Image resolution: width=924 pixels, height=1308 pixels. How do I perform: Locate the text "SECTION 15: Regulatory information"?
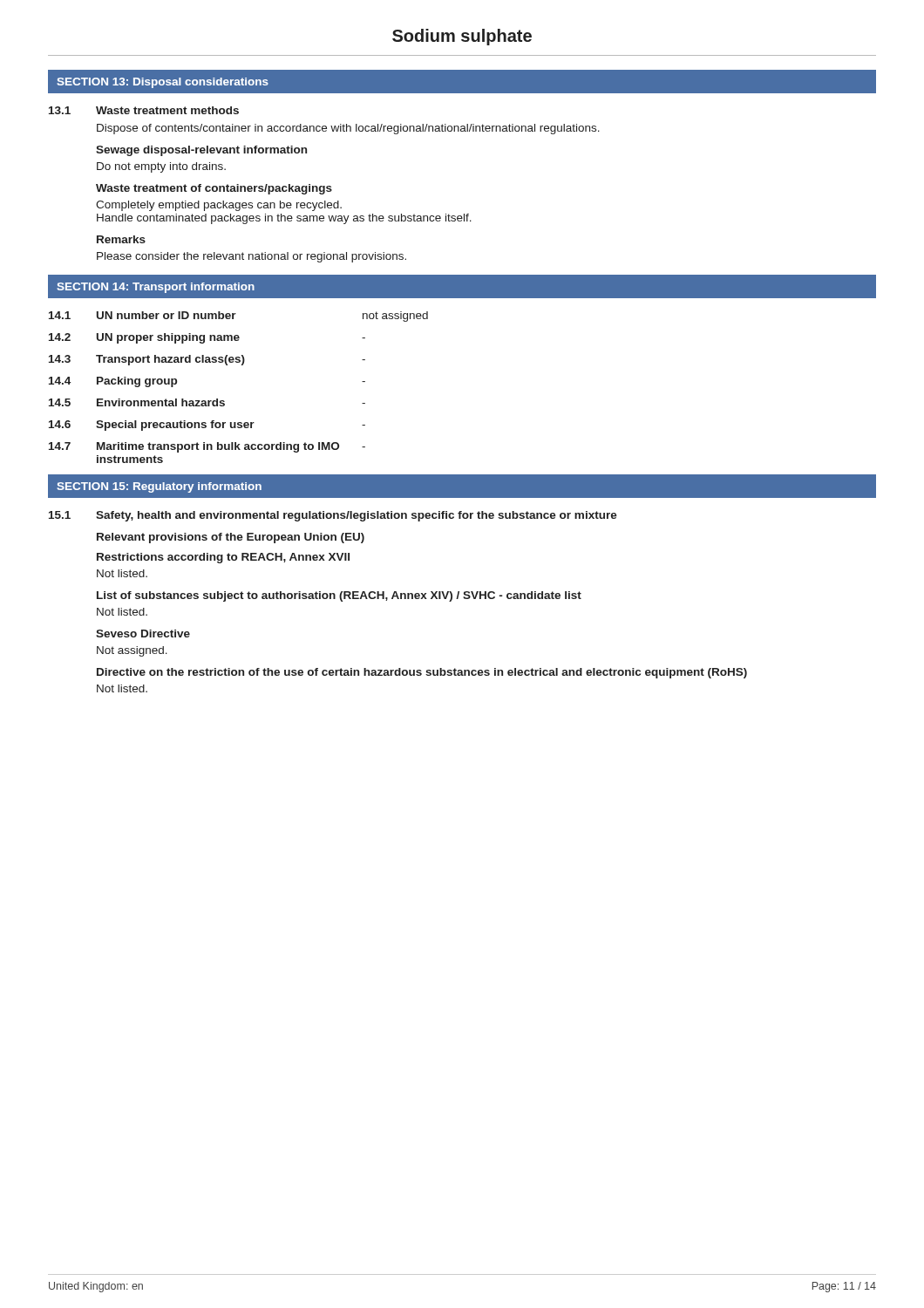(159, 486)
